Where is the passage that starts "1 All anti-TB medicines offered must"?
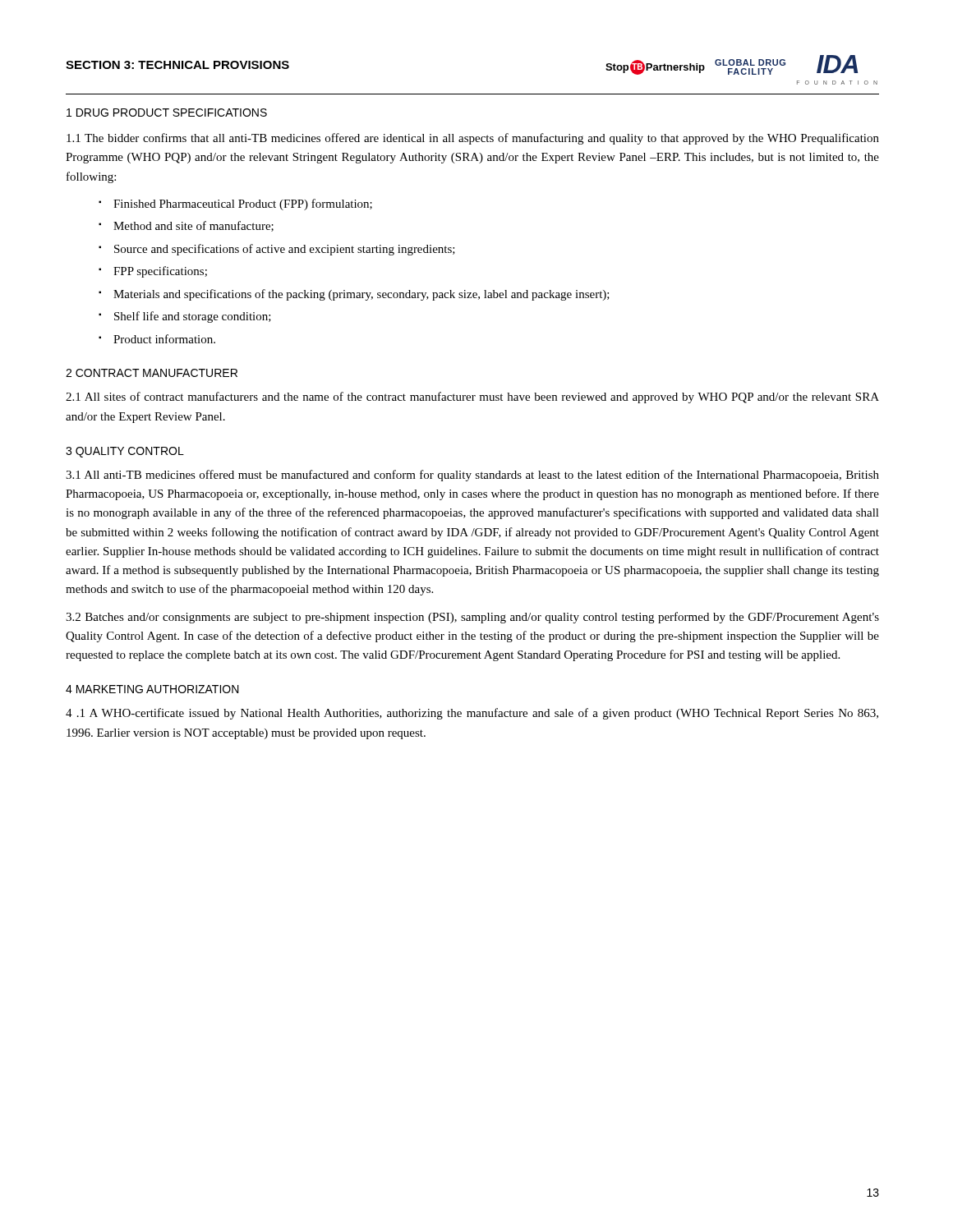Viewport: 953px width, 1232px height. tap(472, 532)
